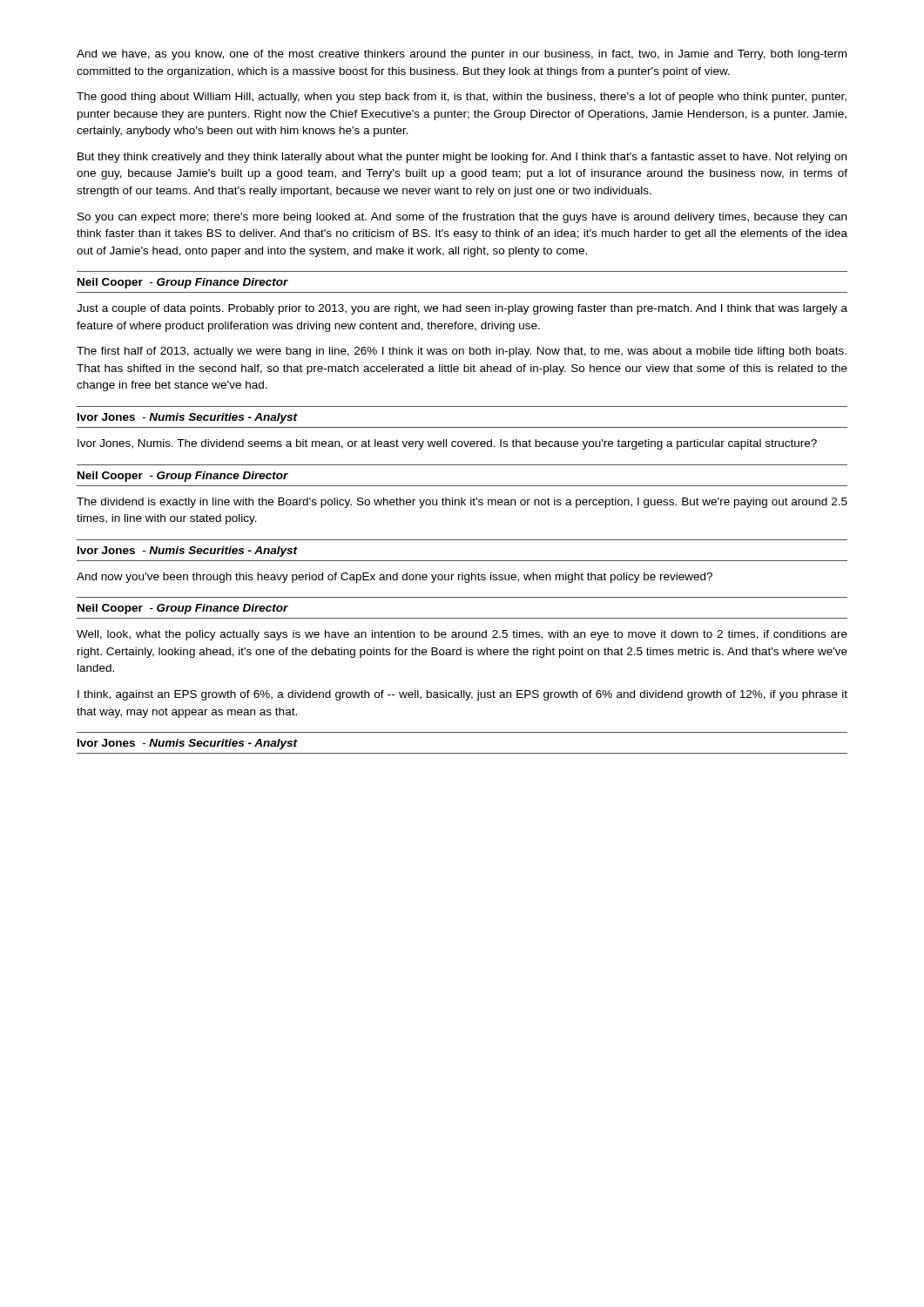The image size is (924, 1307).
Task: Point to the block beginning "The good thing about William Hill, actually, when"
Action: 462,113
